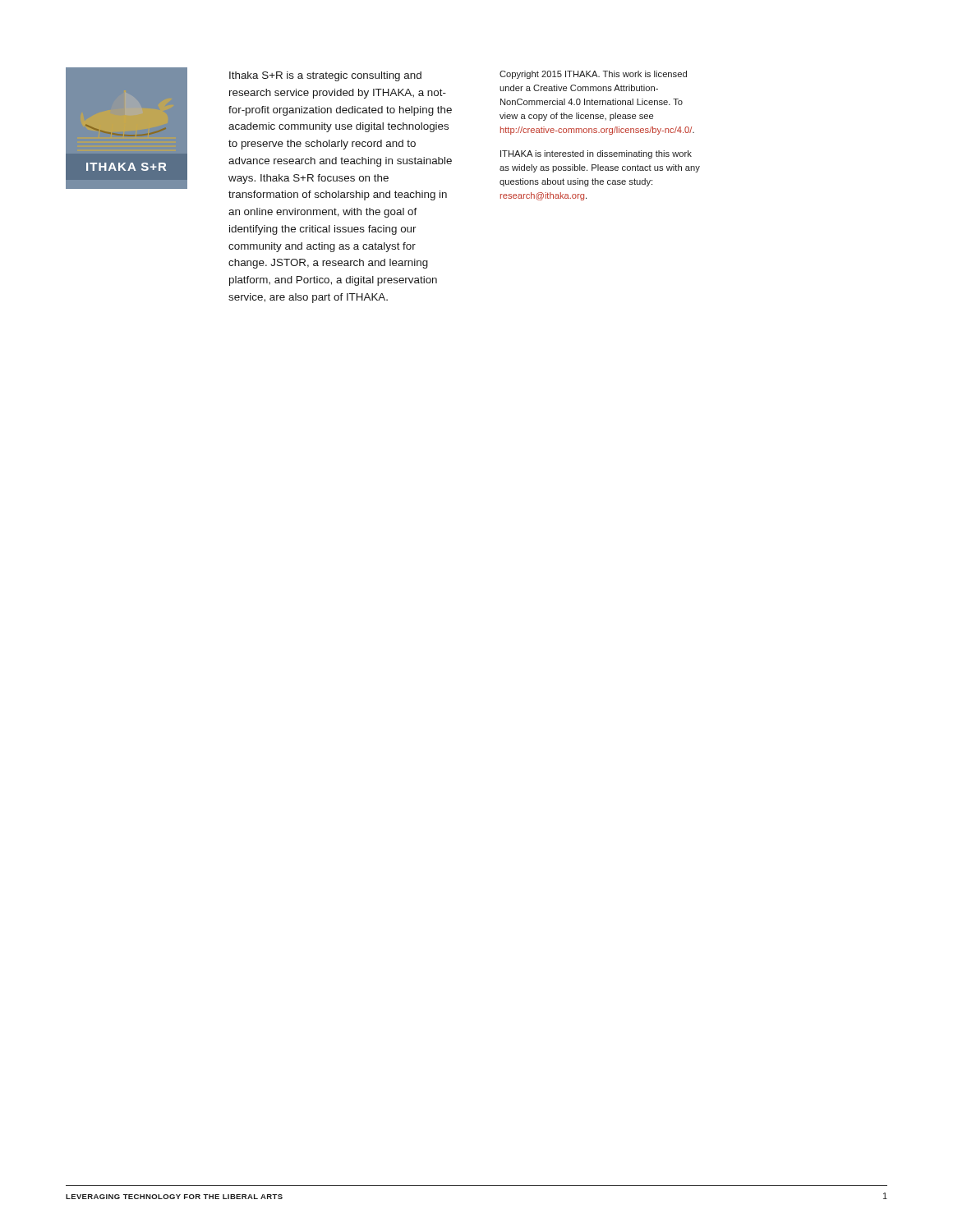Navigate to the passage starting "Copyright 2015 ITHAKA. This work is"
Viewport: 953px width, 1232px height.
pos(601,135)
